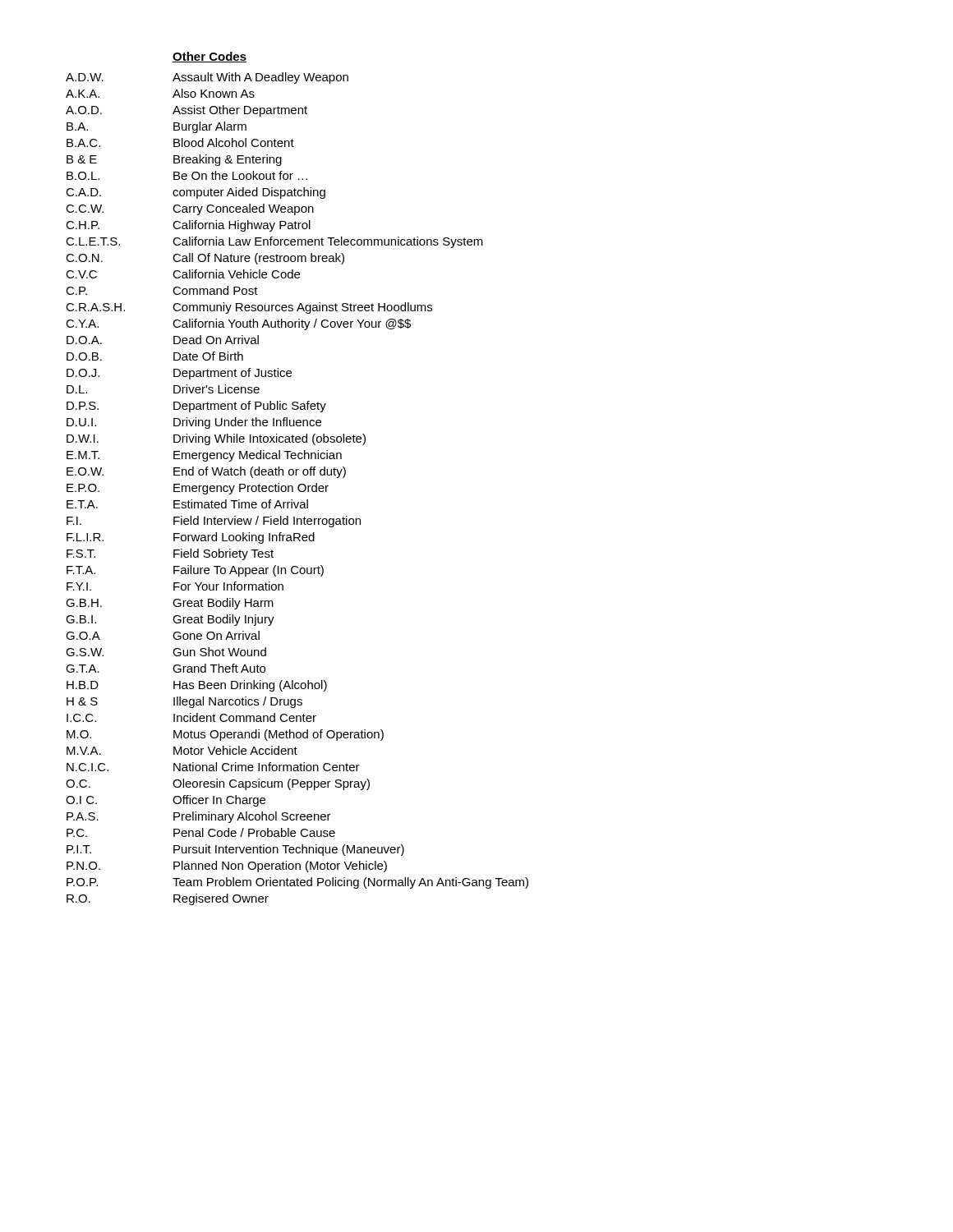Find the block starting "G.T.A.Grand Theft Auto"
Image resolution: width=953 pixels, height=1232 pixels.
[x=83, y=668]
